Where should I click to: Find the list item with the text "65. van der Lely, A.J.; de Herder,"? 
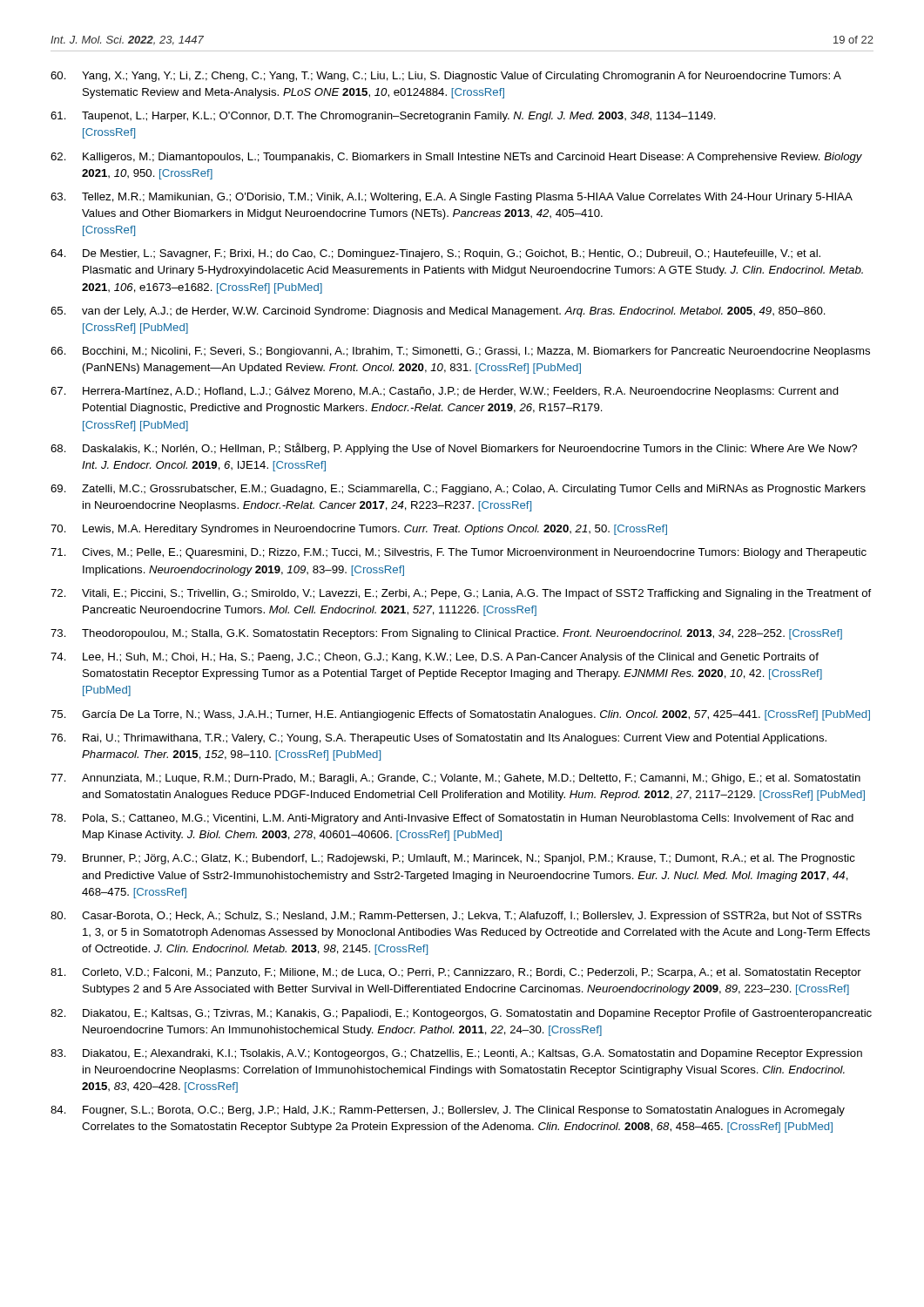click(x=462, y=319)
